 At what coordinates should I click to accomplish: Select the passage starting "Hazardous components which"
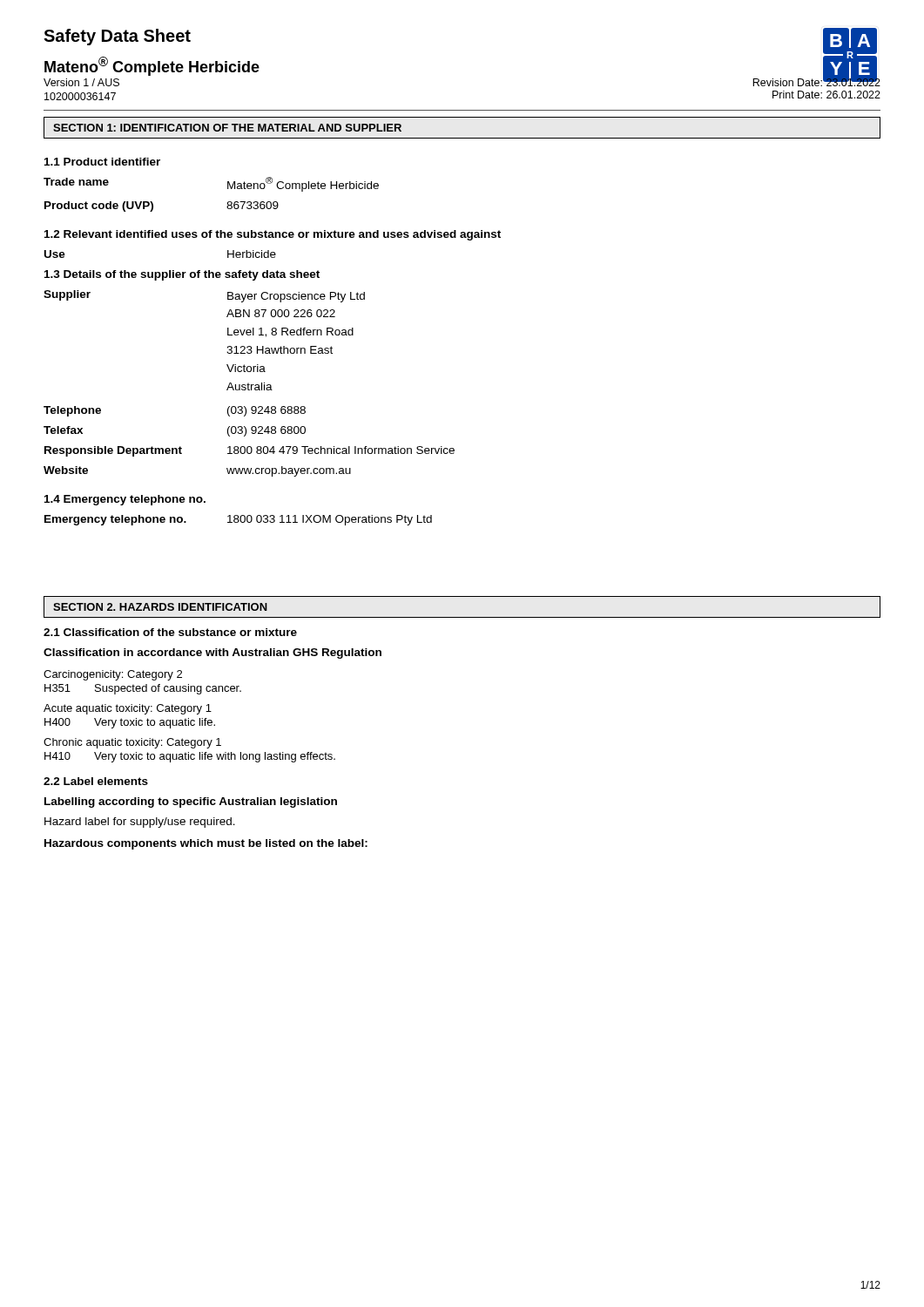206,843
